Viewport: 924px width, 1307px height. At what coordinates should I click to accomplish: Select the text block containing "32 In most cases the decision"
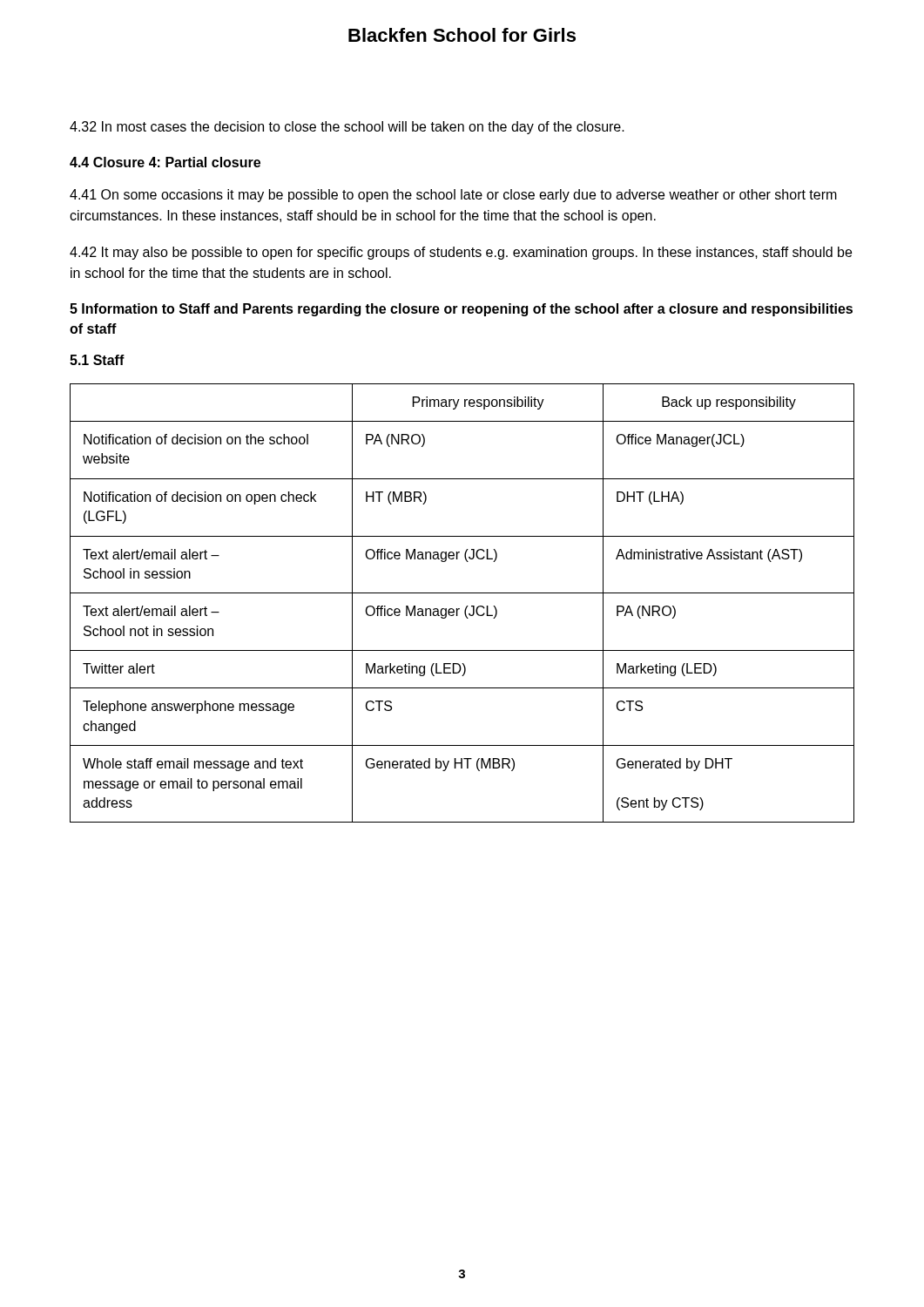pos(347,127)
